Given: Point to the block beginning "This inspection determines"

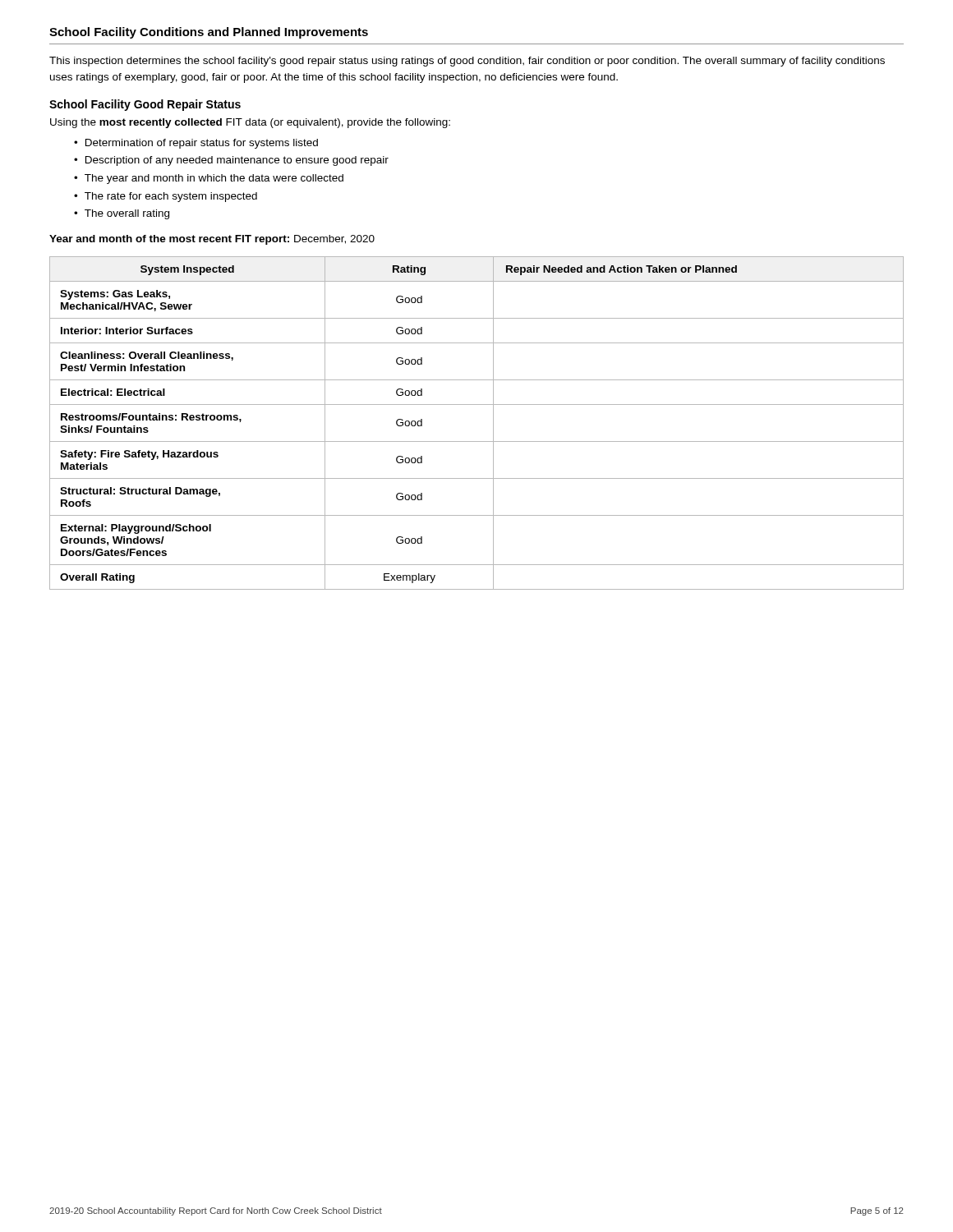Looking at the screenshot, I should [467, 69].
